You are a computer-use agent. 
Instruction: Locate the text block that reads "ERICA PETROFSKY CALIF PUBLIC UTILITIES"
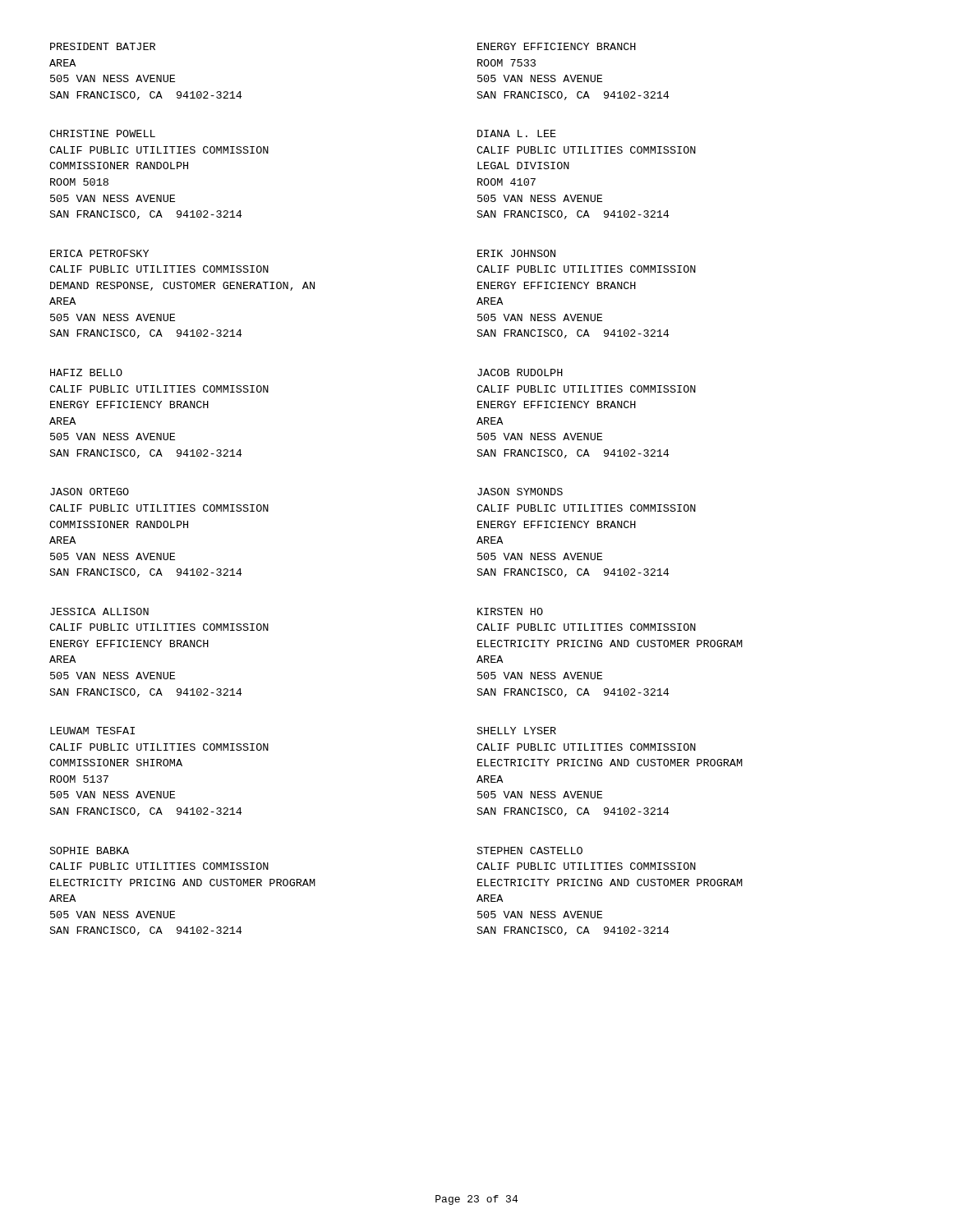point(182,294)
